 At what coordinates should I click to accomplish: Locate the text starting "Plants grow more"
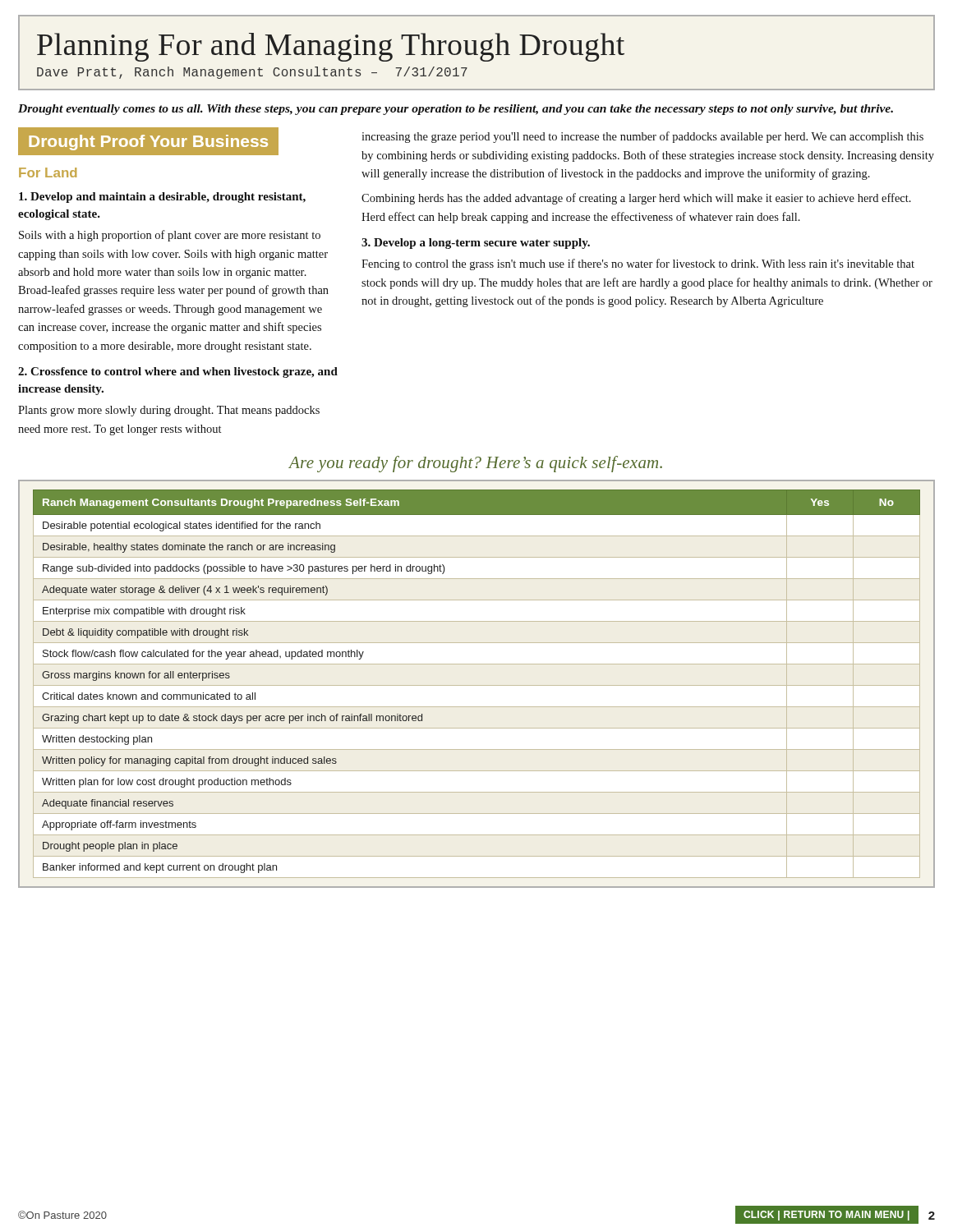[x=169, y=419]
